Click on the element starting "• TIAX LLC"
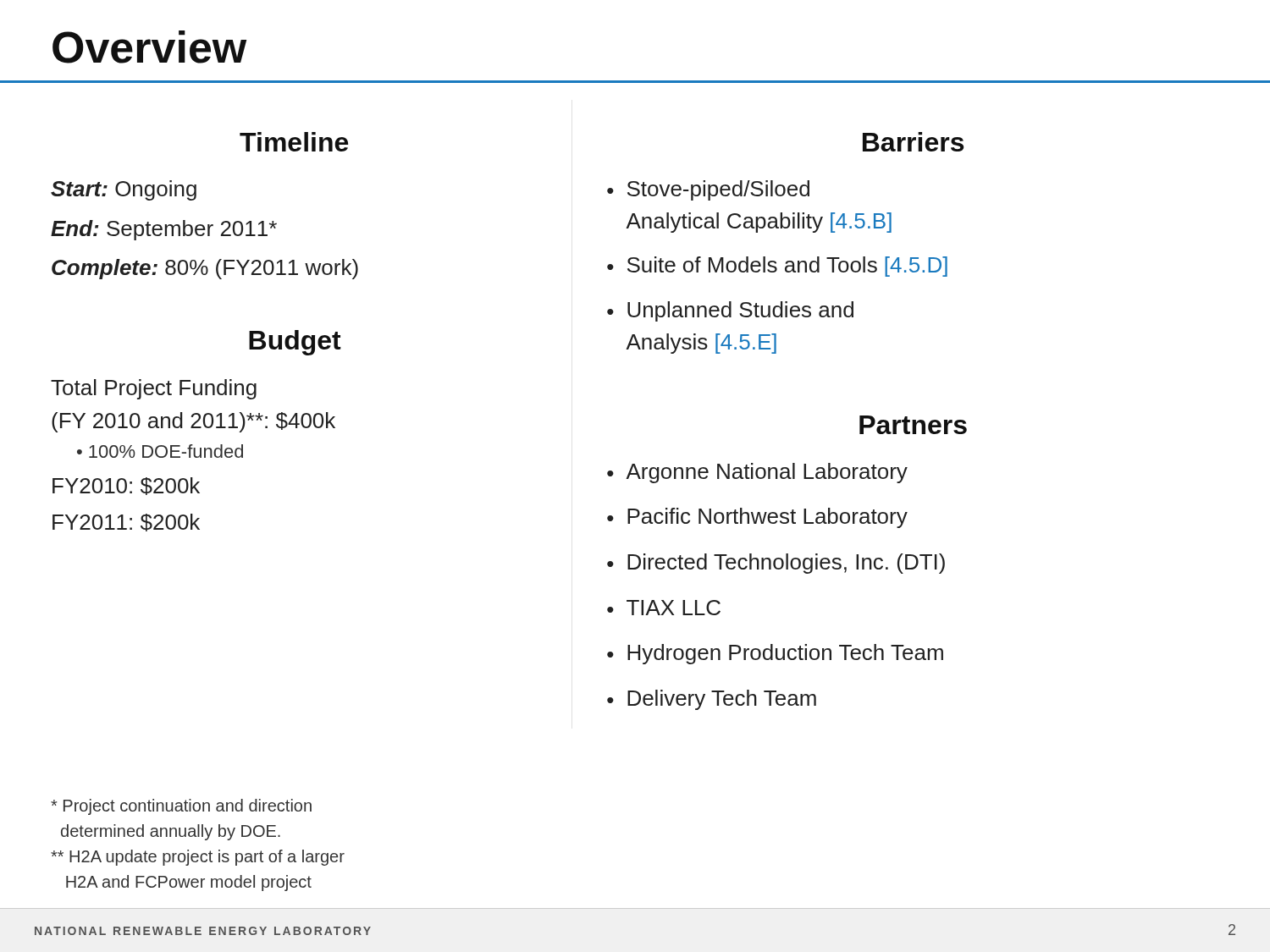 pyautogui.click(x=664, y=609)
